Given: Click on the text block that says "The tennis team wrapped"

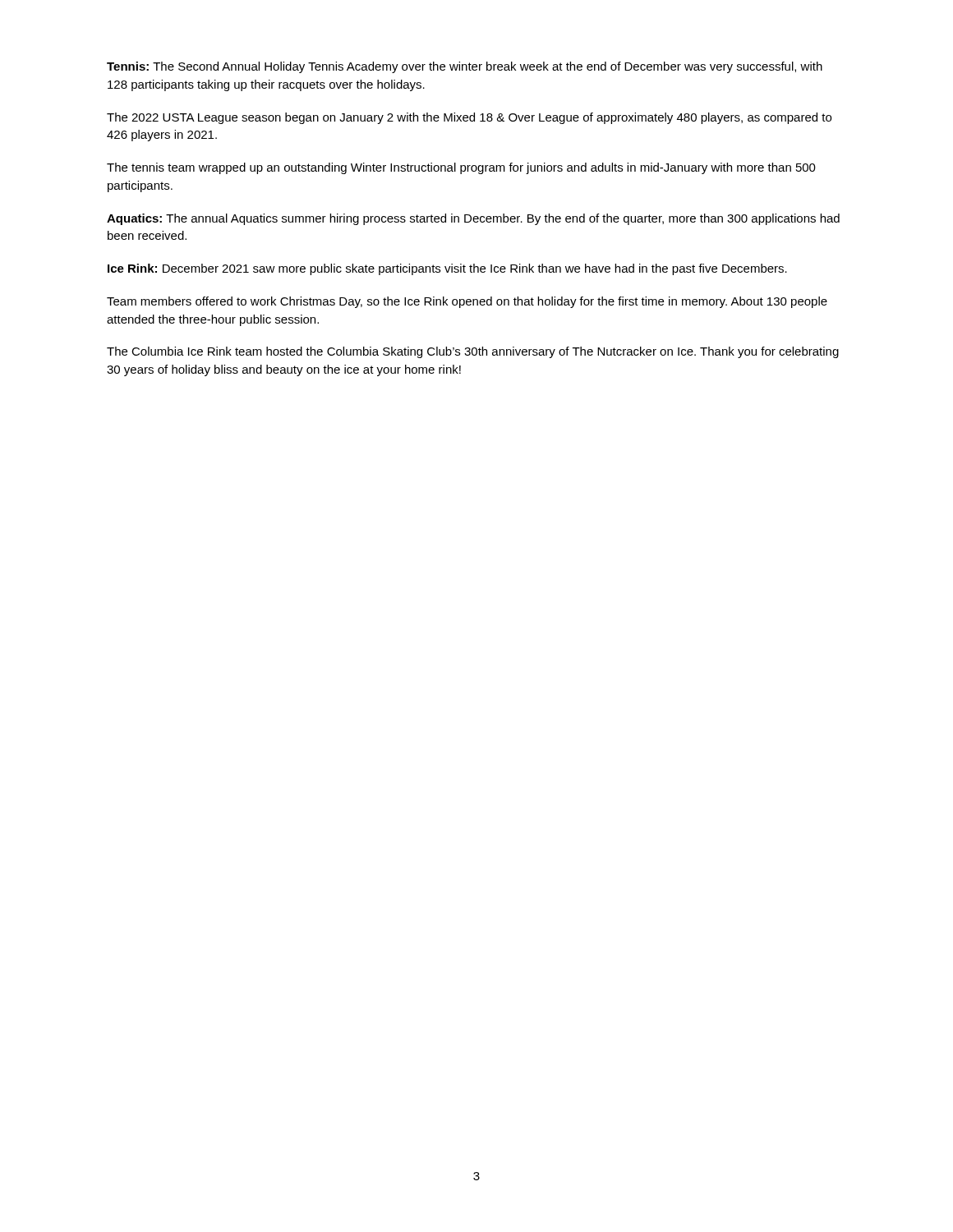Looking at the screenshot, I should (x=461, y=176).
